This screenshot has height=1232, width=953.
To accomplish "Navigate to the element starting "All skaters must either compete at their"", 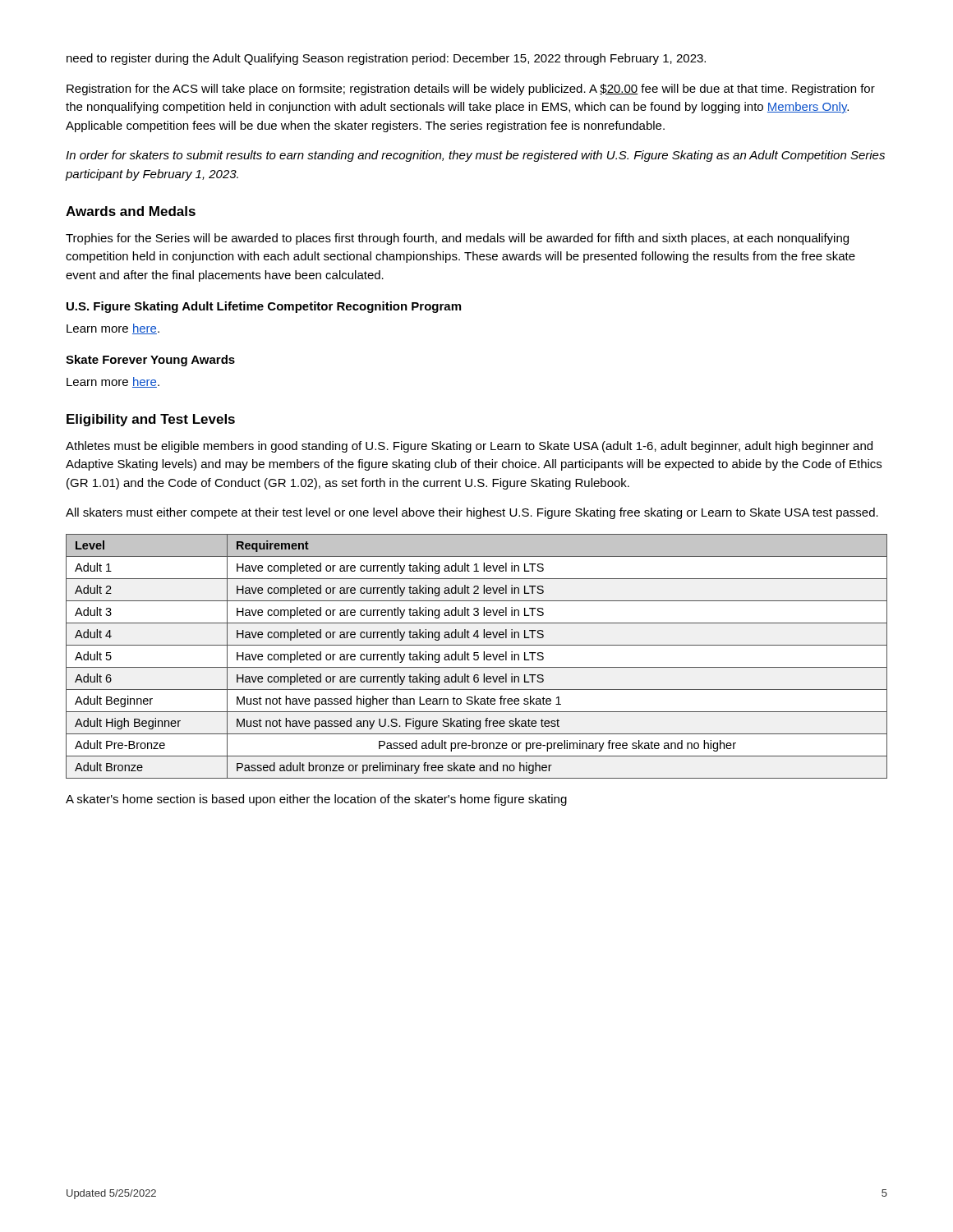I will [x=476, y=513].
